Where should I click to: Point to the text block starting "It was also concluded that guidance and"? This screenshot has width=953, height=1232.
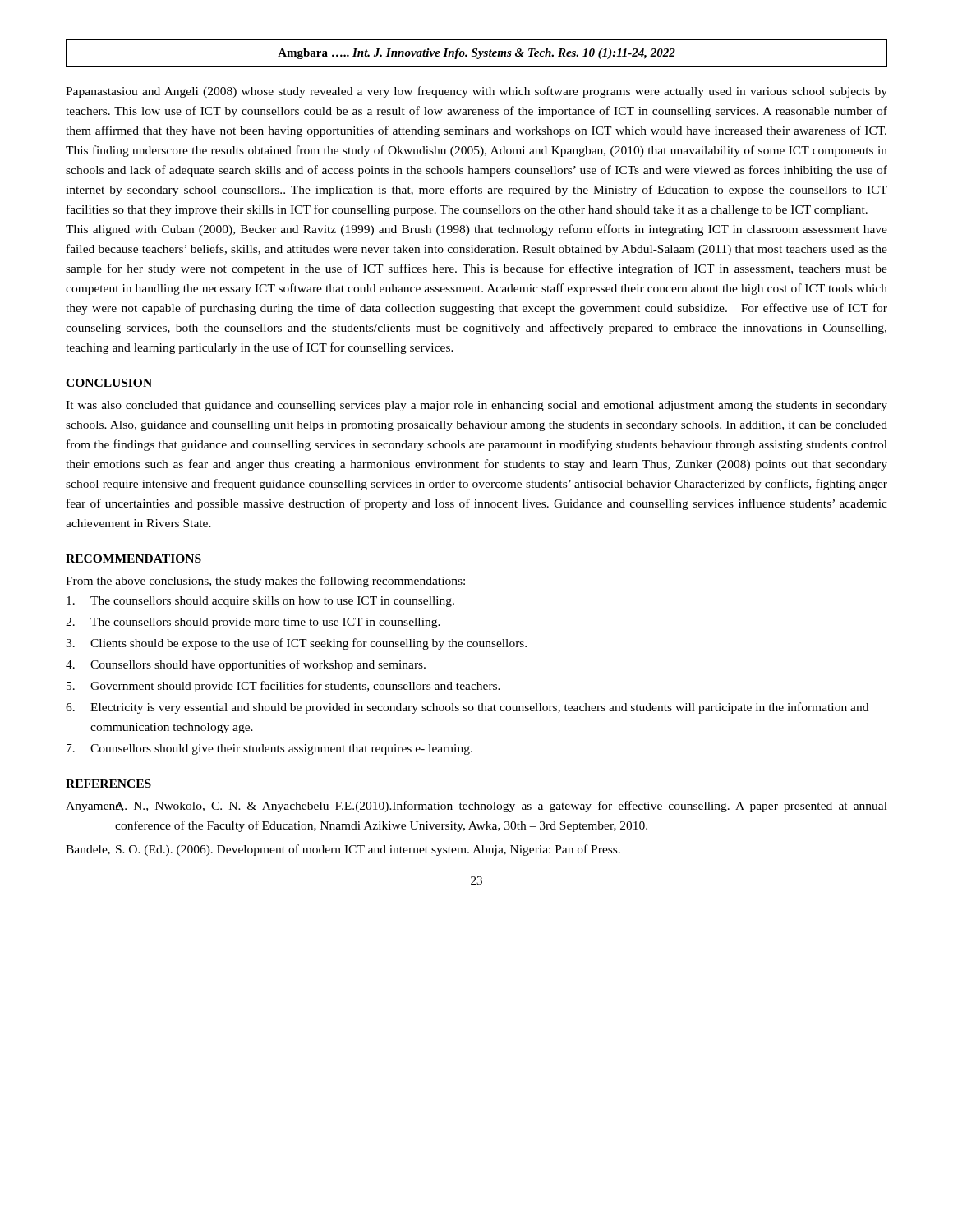tap(476, 464)
